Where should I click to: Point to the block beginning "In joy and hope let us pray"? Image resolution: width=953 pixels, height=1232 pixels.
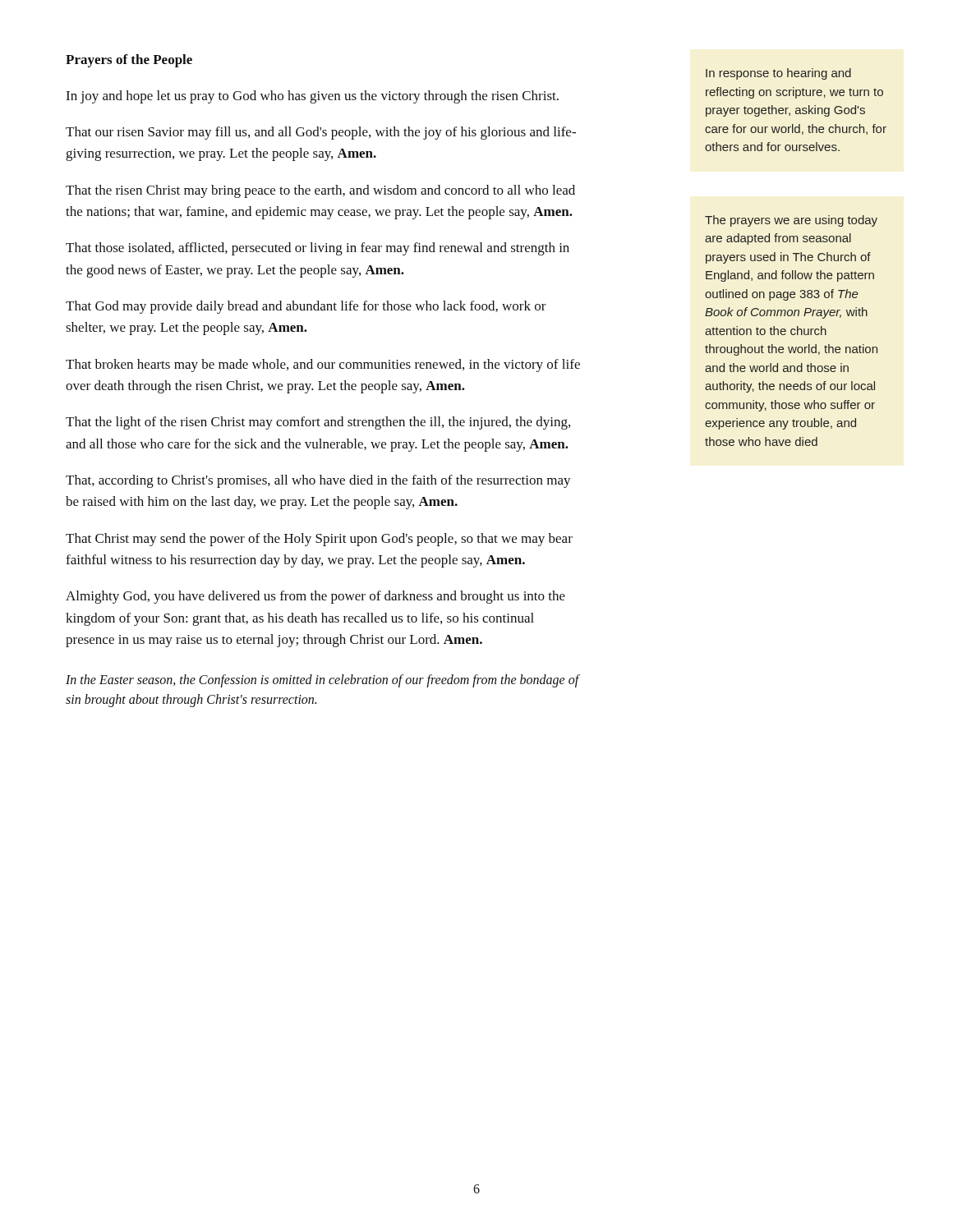(313, 95)
